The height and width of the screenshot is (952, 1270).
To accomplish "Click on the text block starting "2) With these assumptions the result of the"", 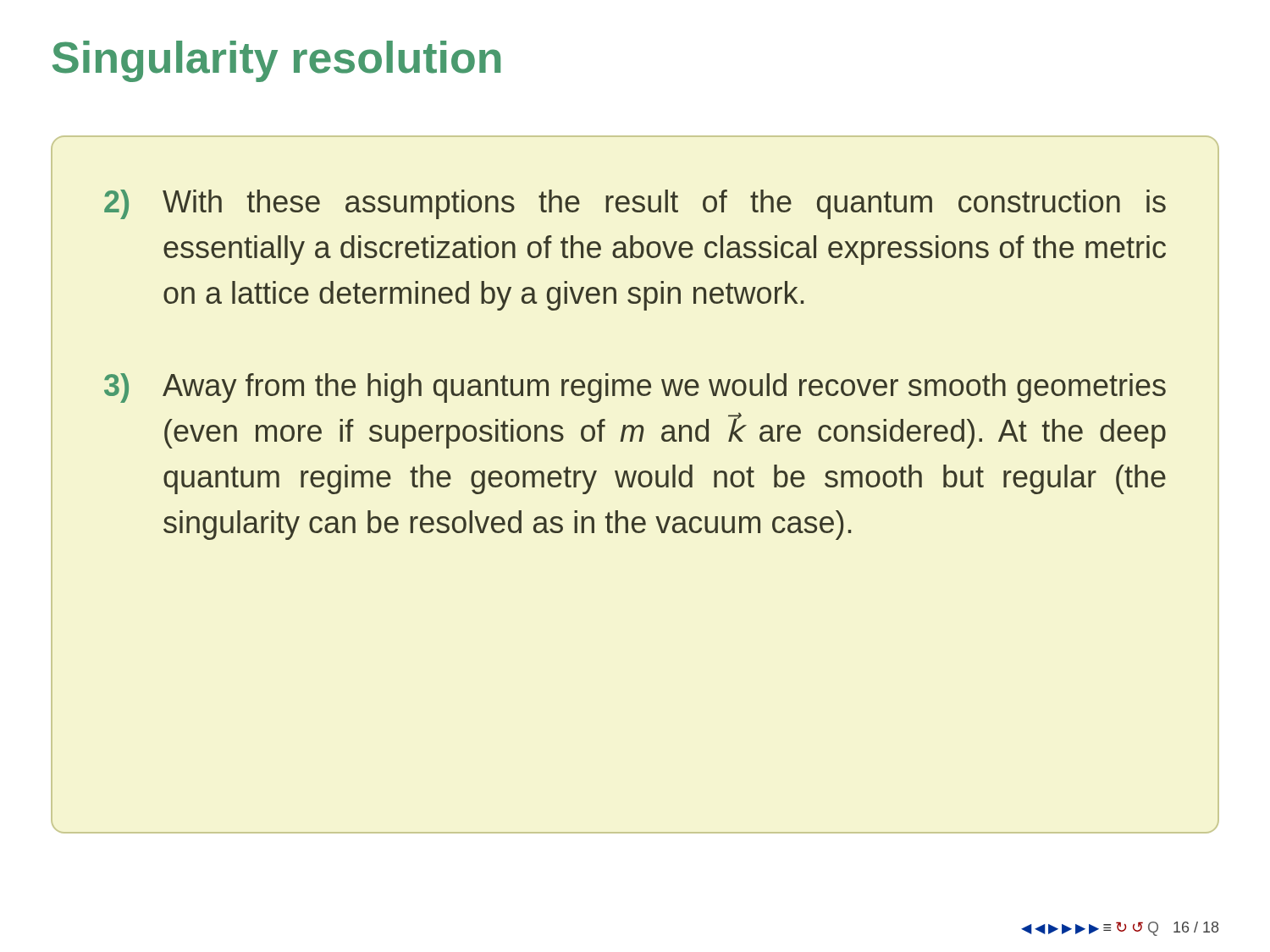I will tap(635, 248).
